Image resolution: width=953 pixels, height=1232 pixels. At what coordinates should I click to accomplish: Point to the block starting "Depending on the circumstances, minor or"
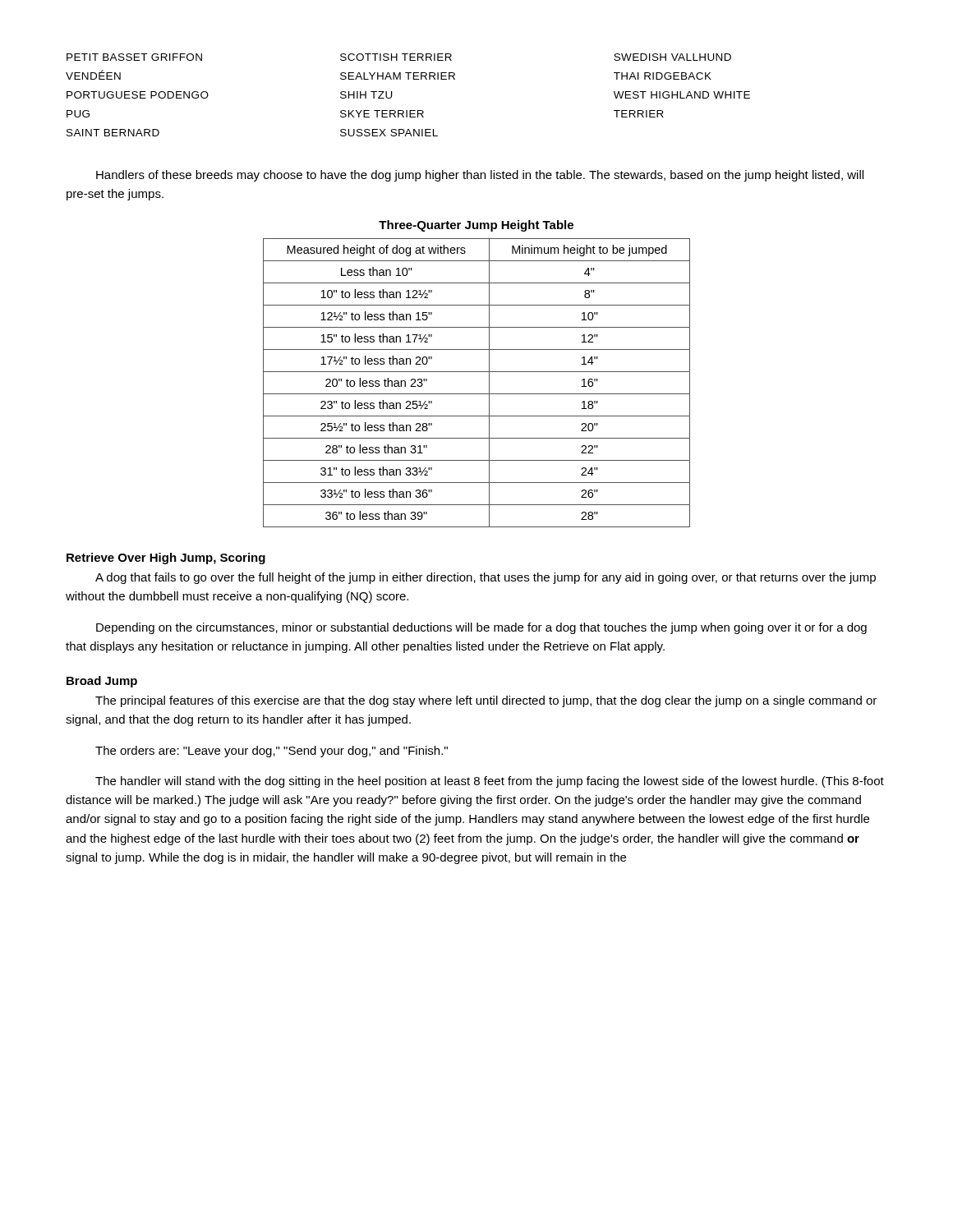467,636
